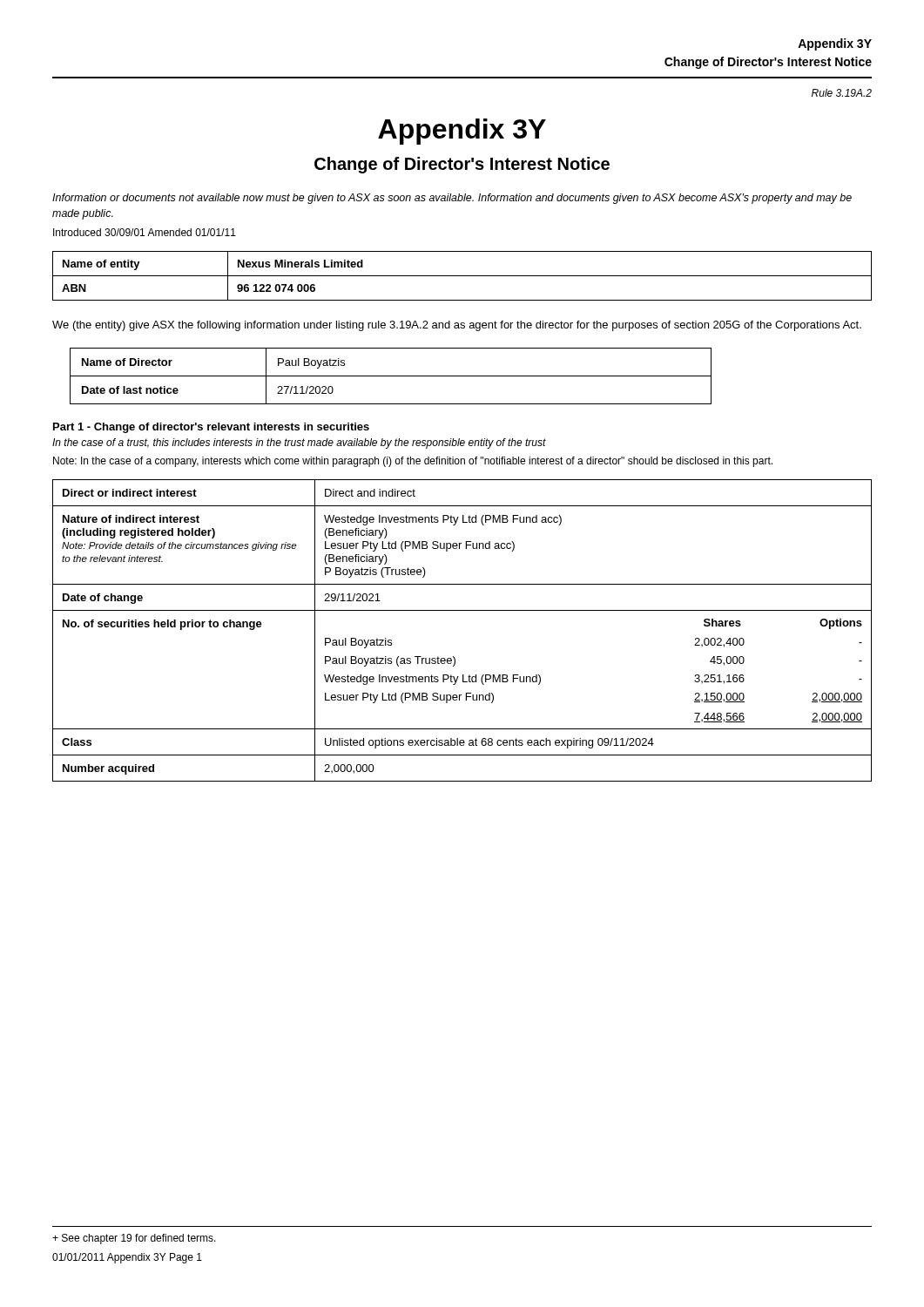Screen dimensions: 1307x924
Task: Select the text block that reads "In the case of a trust, this includes"
Action: coord(299,442)
